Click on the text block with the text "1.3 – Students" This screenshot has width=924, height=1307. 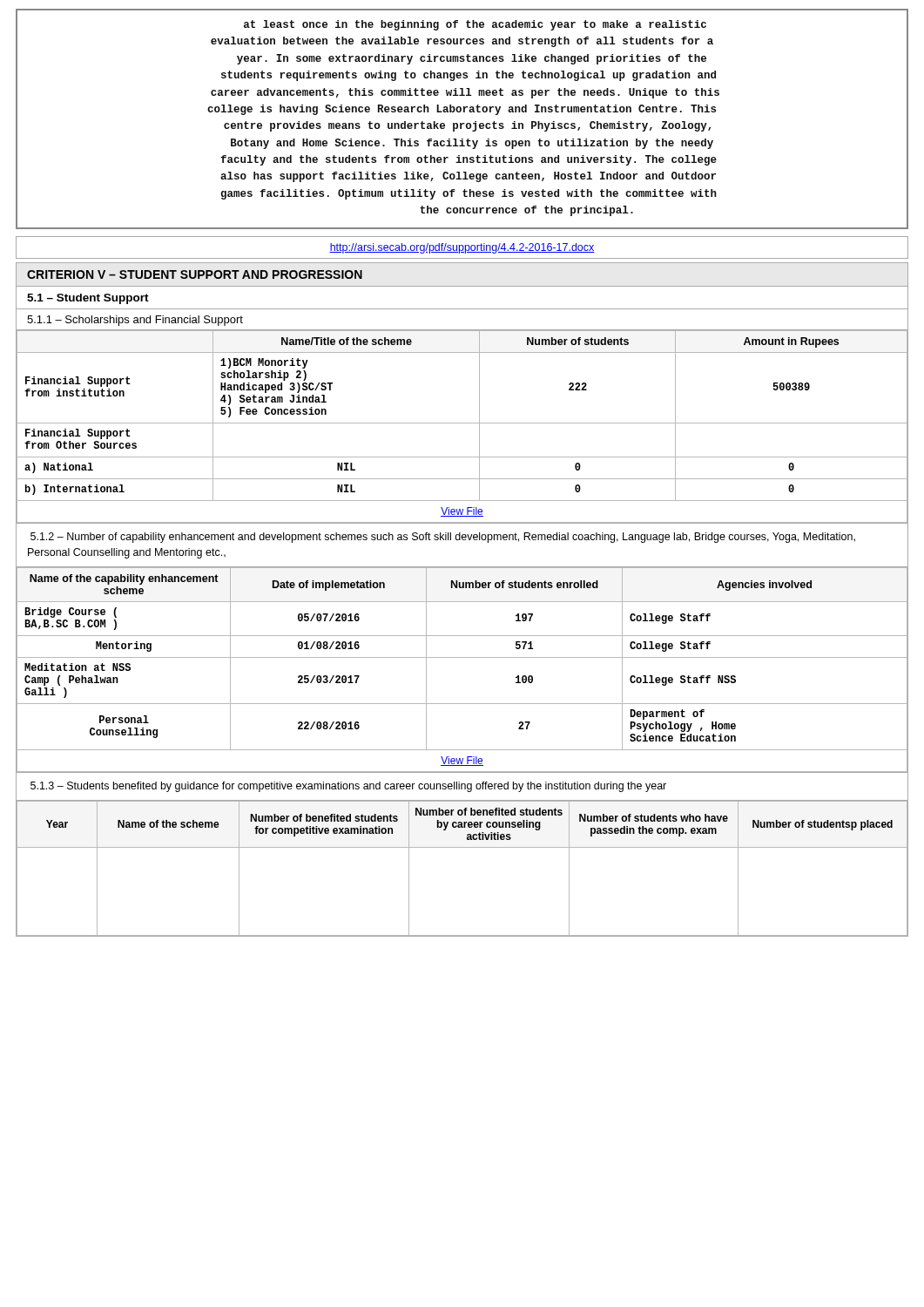[x=347, y=786]
